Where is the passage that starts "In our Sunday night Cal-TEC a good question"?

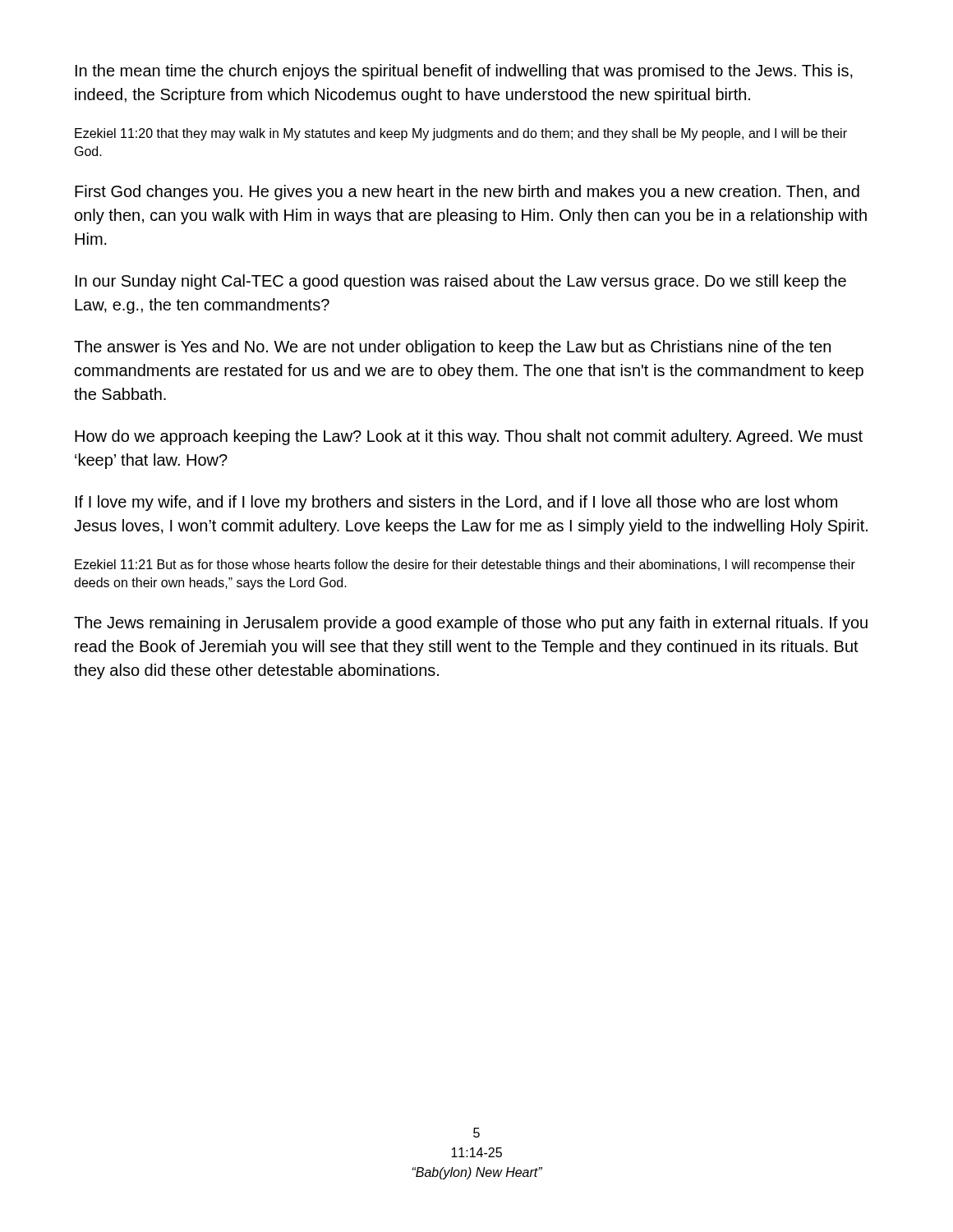(x=460, y=293)
